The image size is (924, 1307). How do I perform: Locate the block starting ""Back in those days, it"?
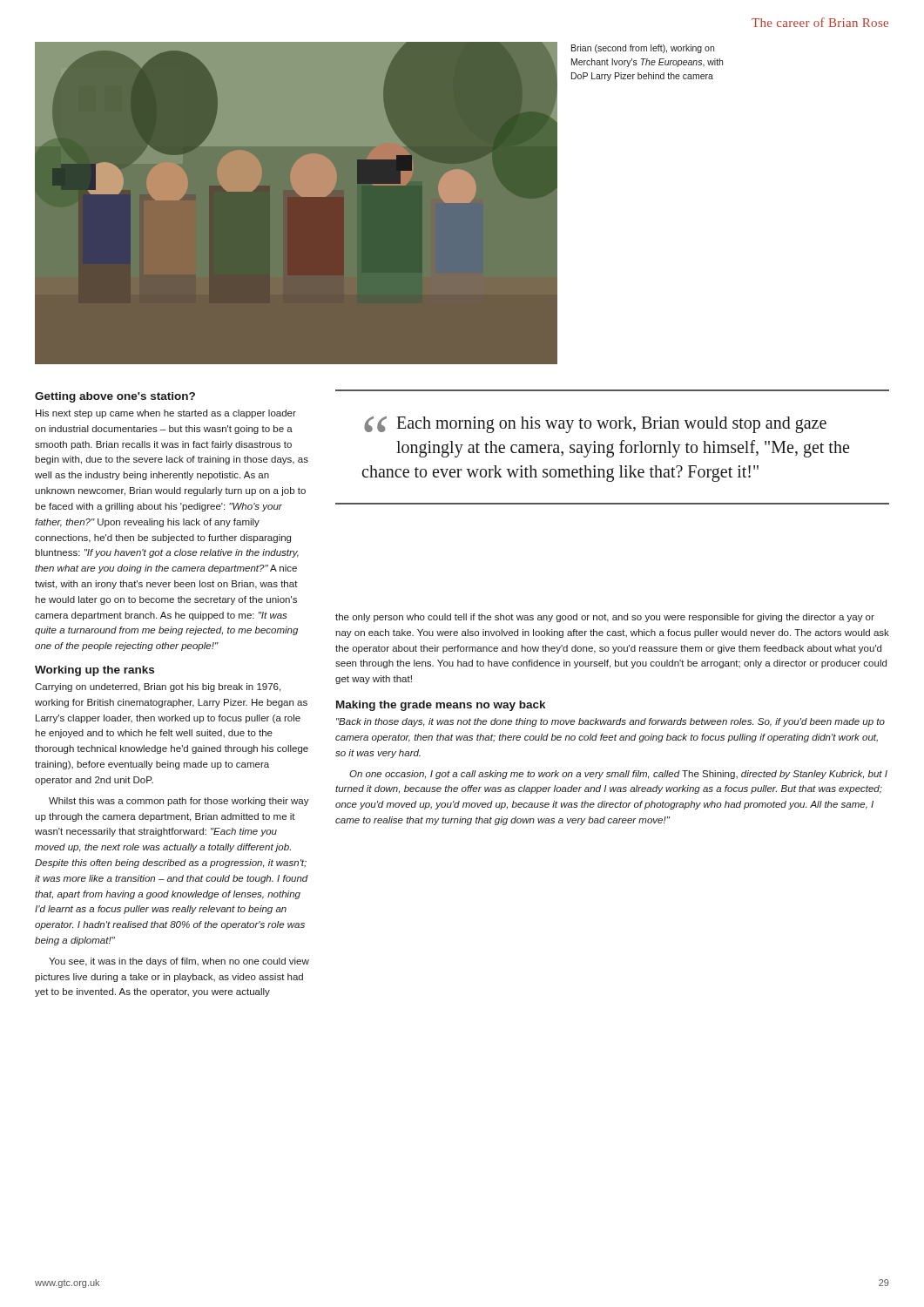tap(612, 771)
